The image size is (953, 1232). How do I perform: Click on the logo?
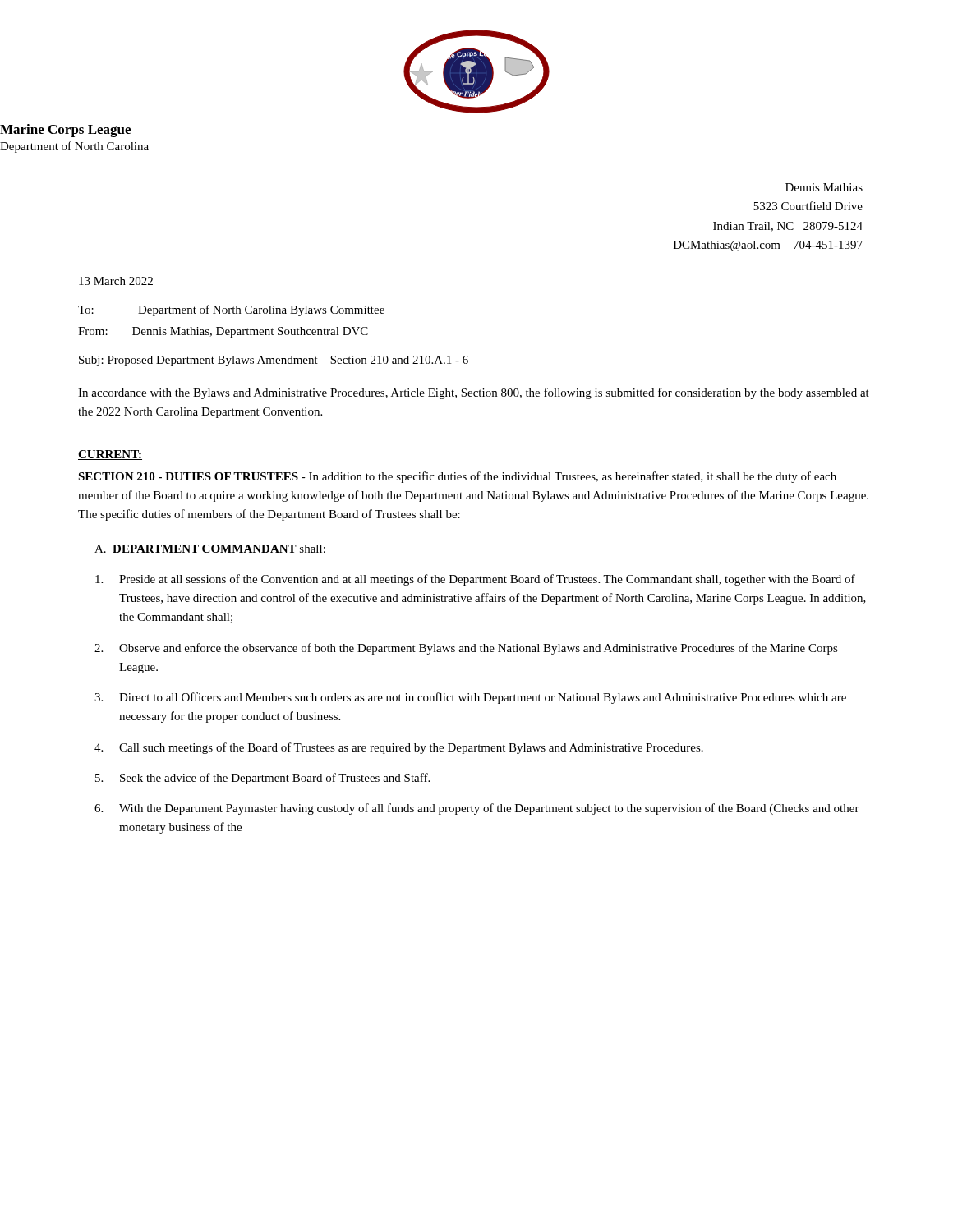pyautogui.click(x=476, y=58)
